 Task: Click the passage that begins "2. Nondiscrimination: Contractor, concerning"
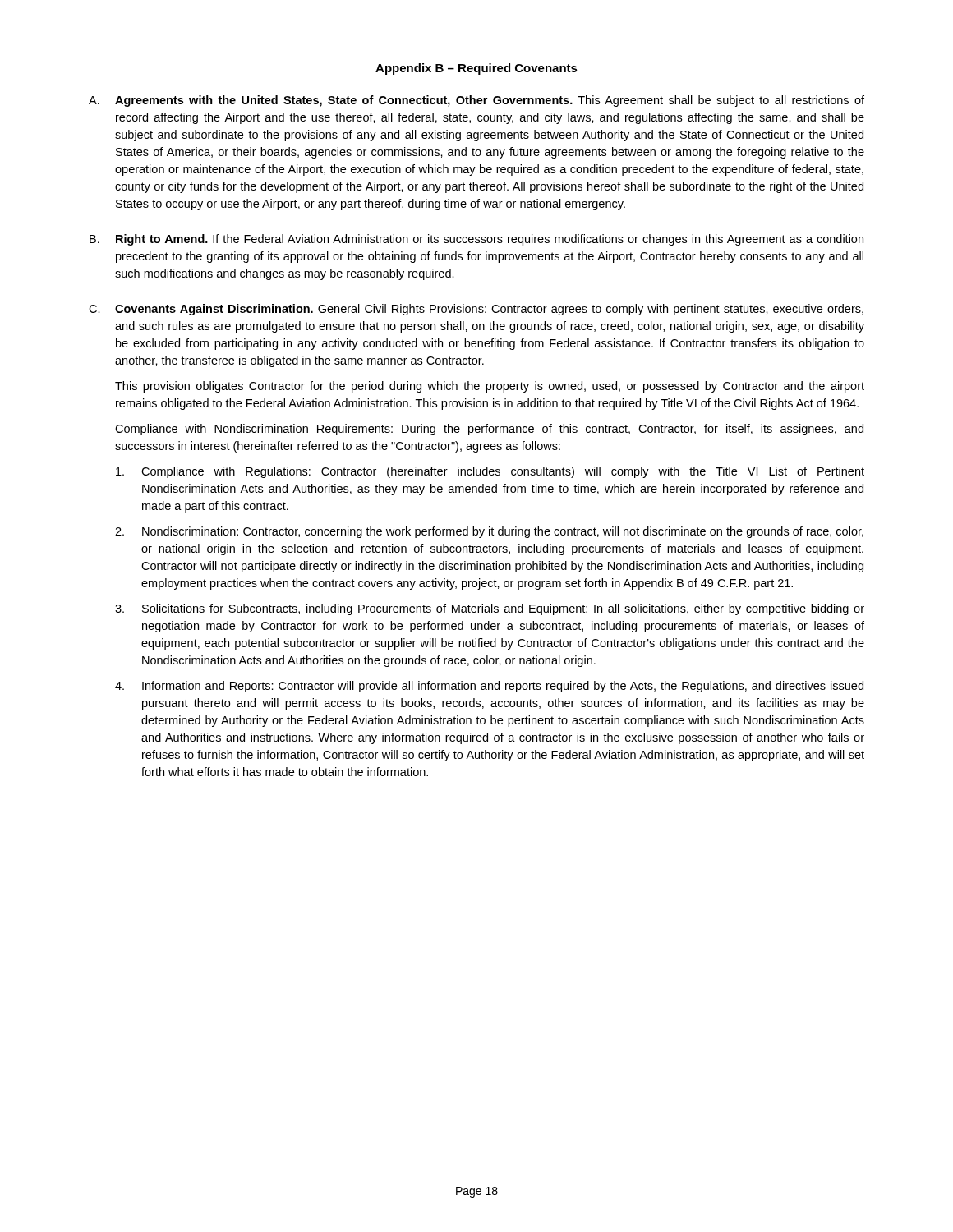coord(490,558)
